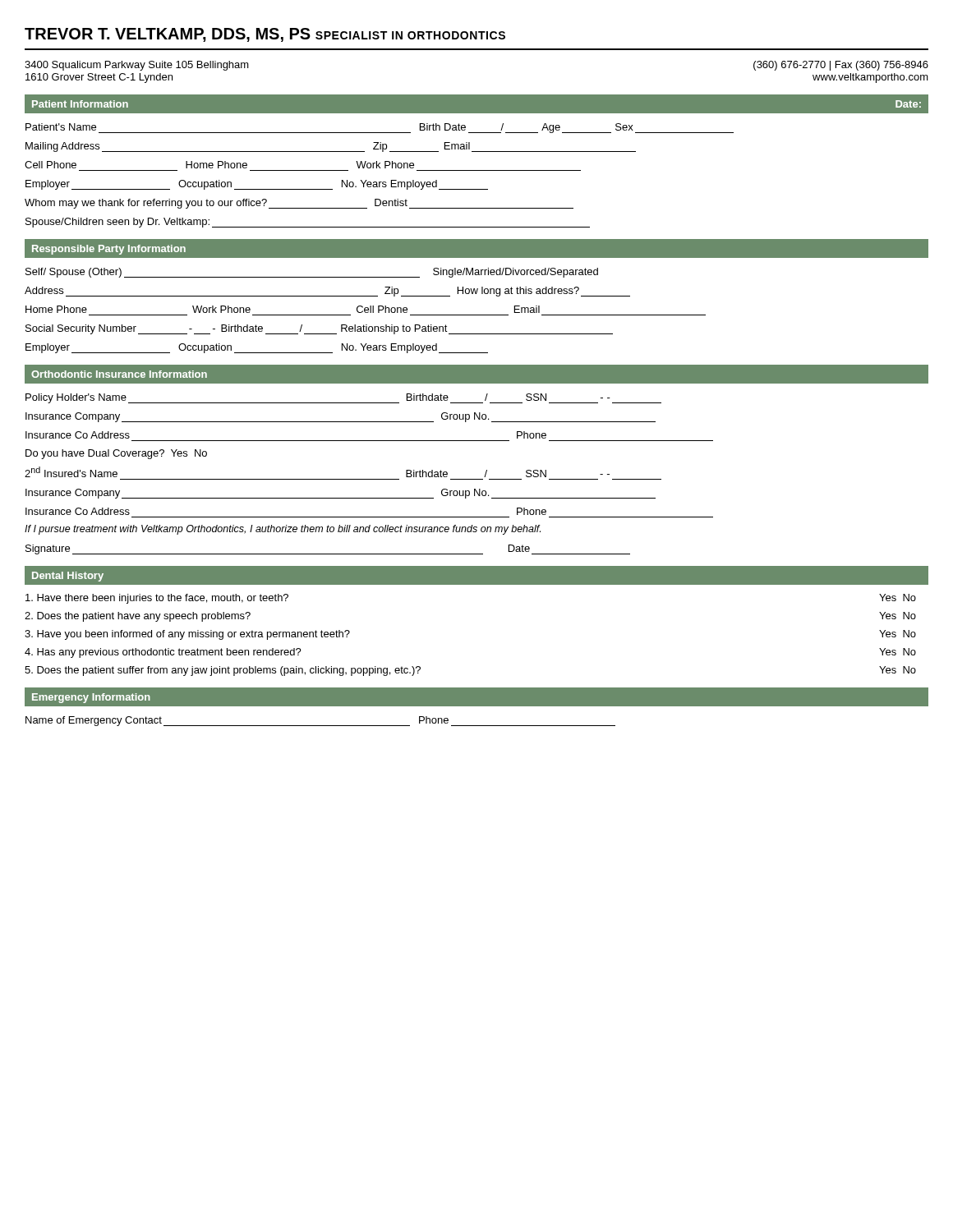Point to "Orthodontic Insurance Information"
The height and width of the screenshot is (1232, 953).
point(119,374)
